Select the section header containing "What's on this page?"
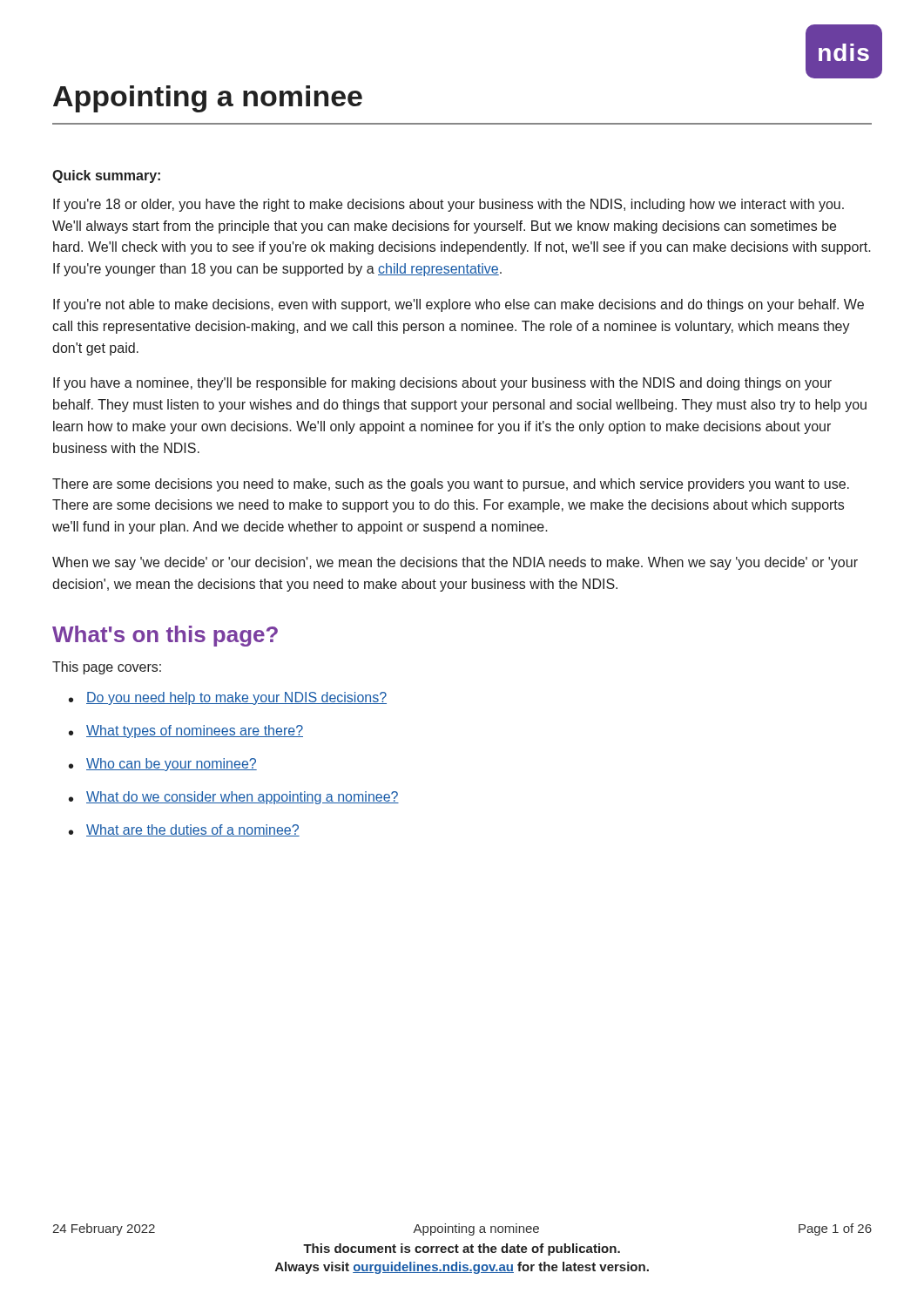 tap(165, 636)
